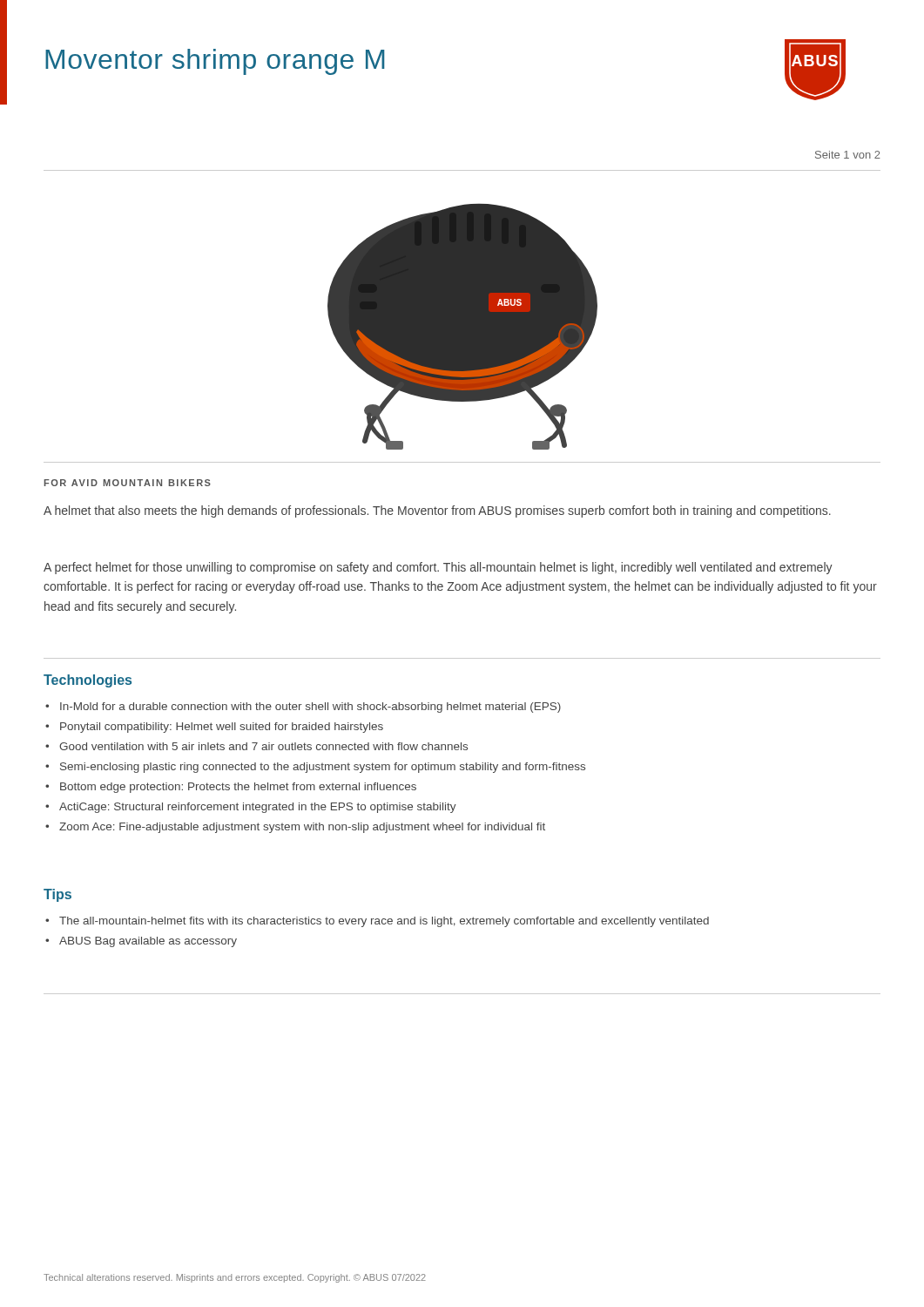Point to the block beginning "Good ventilation with 5 air"

pyautogui.click(x=264, y=746)
